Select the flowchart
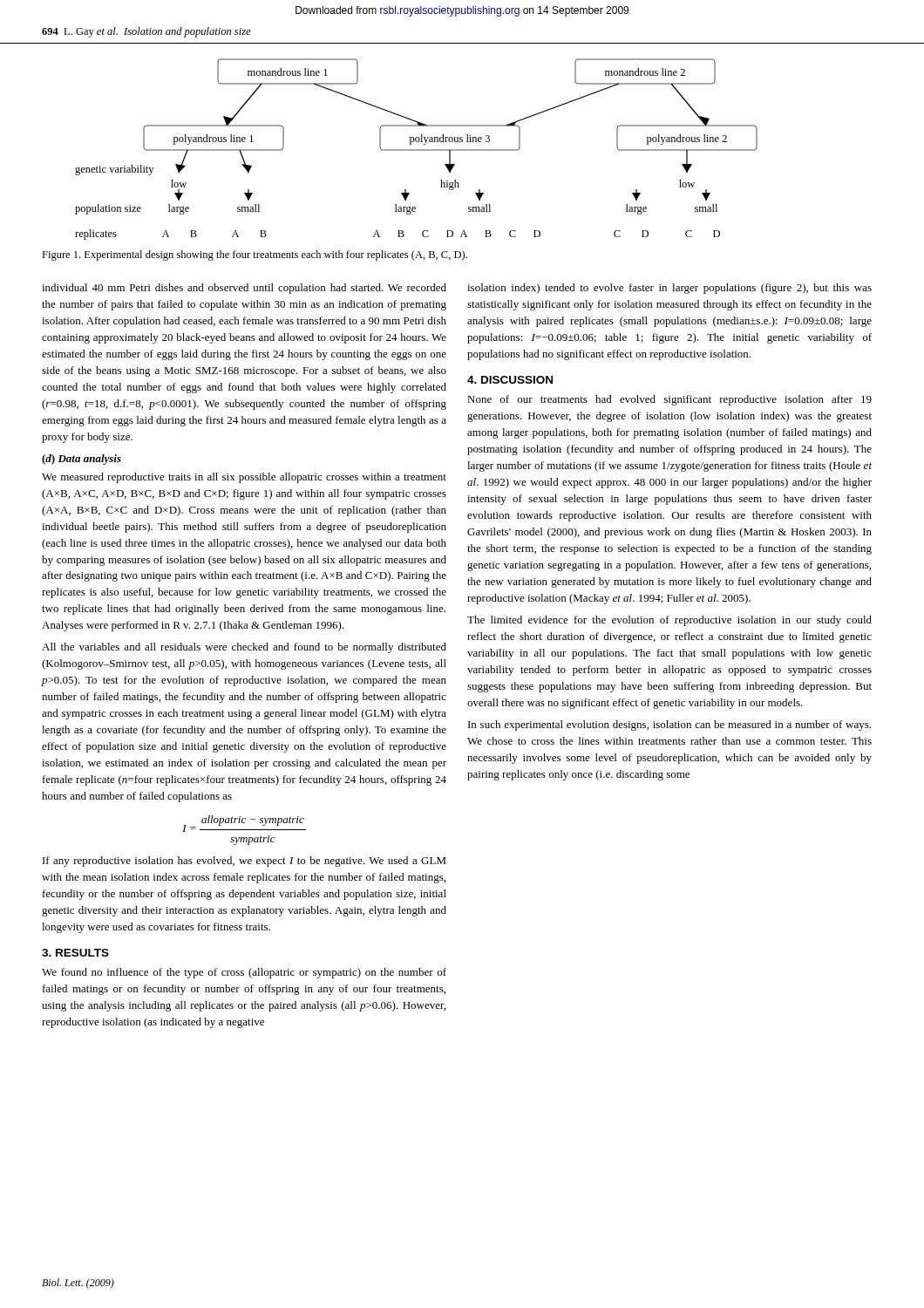The height and width of the screenshot is (1308, 924). pyautogui.click(x=462, y=148)
